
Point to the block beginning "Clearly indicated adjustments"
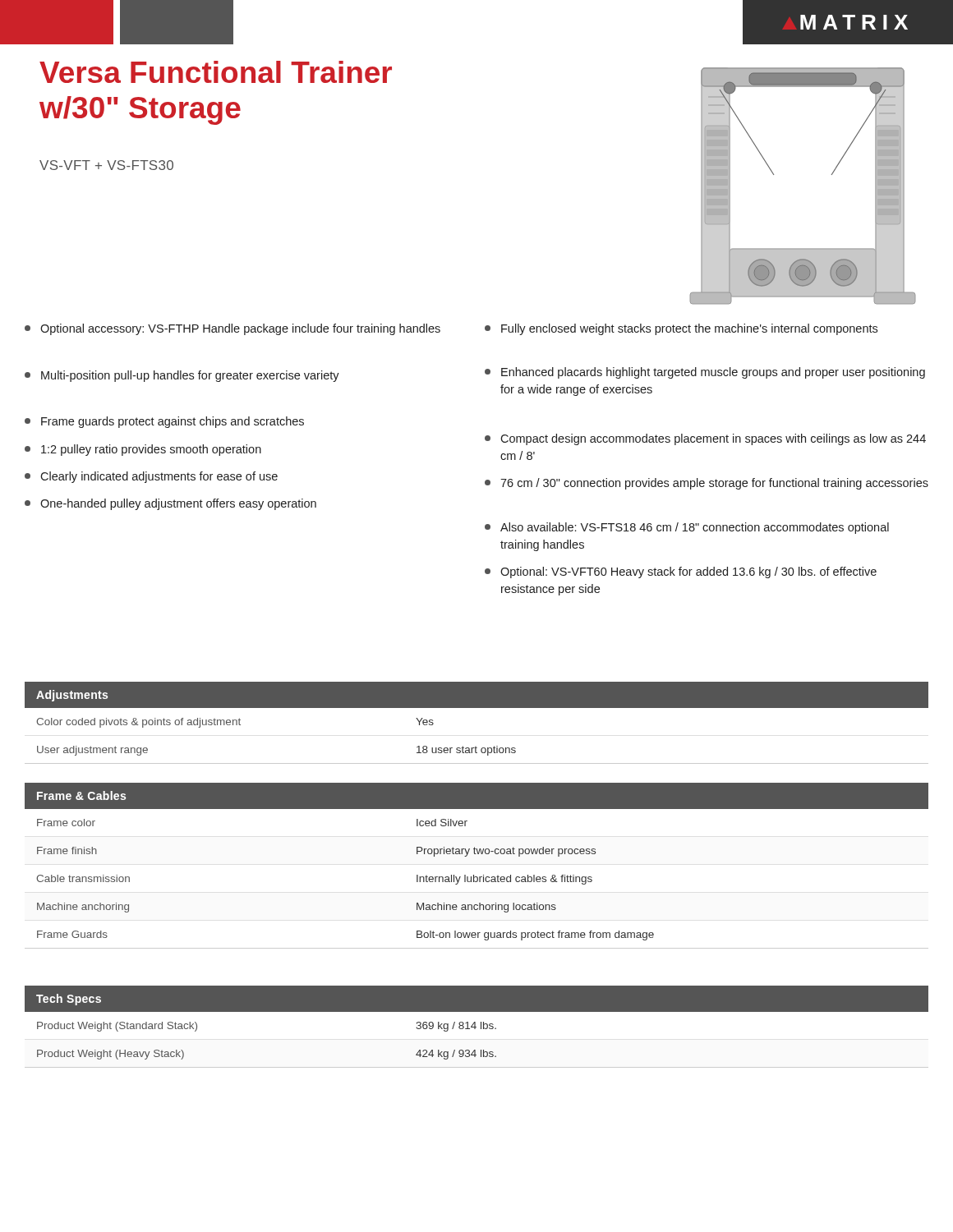click(x=151, y=477)
